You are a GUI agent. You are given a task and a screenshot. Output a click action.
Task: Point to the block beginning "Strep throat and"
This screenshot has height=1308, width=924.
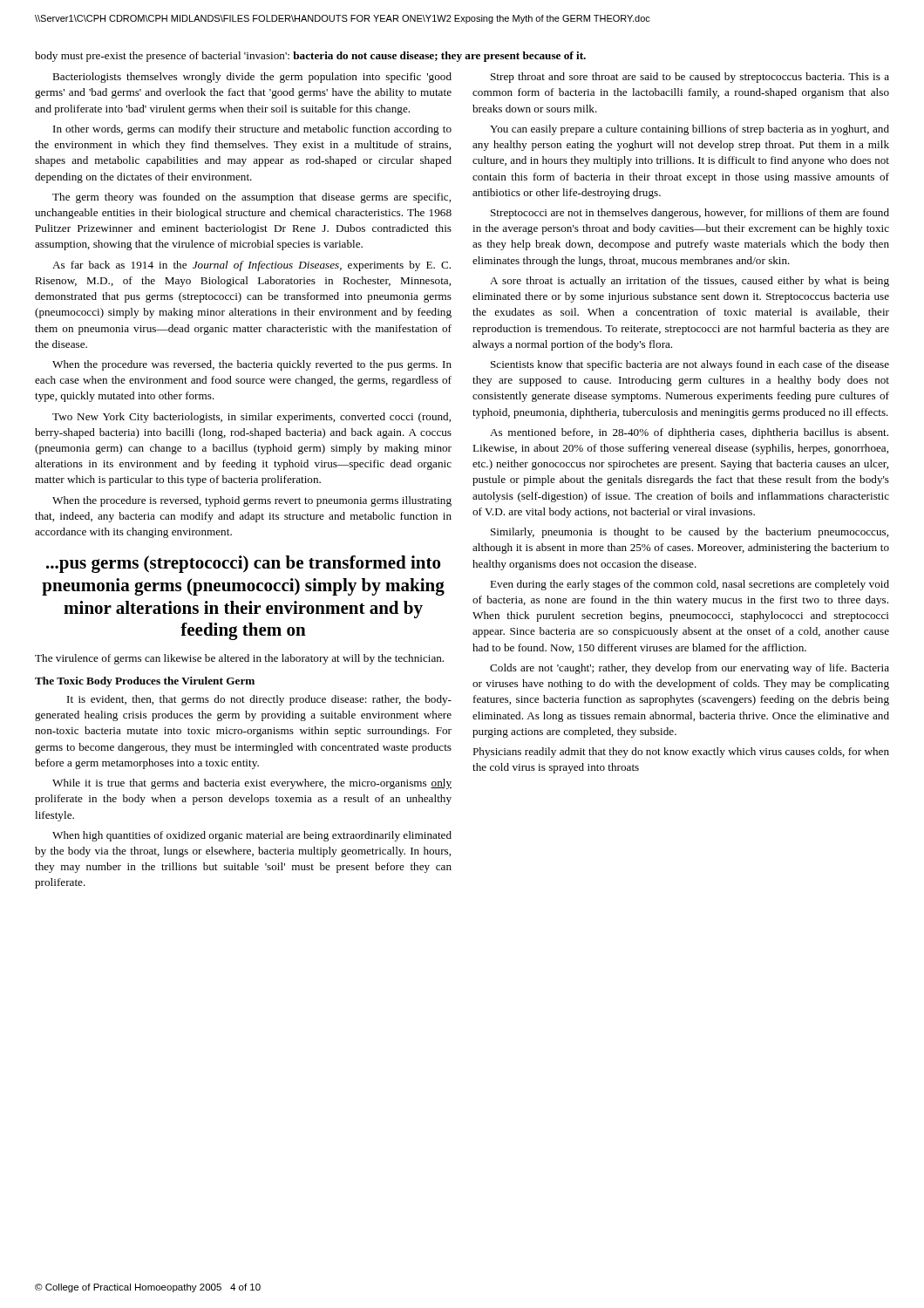tap(681, 422)
